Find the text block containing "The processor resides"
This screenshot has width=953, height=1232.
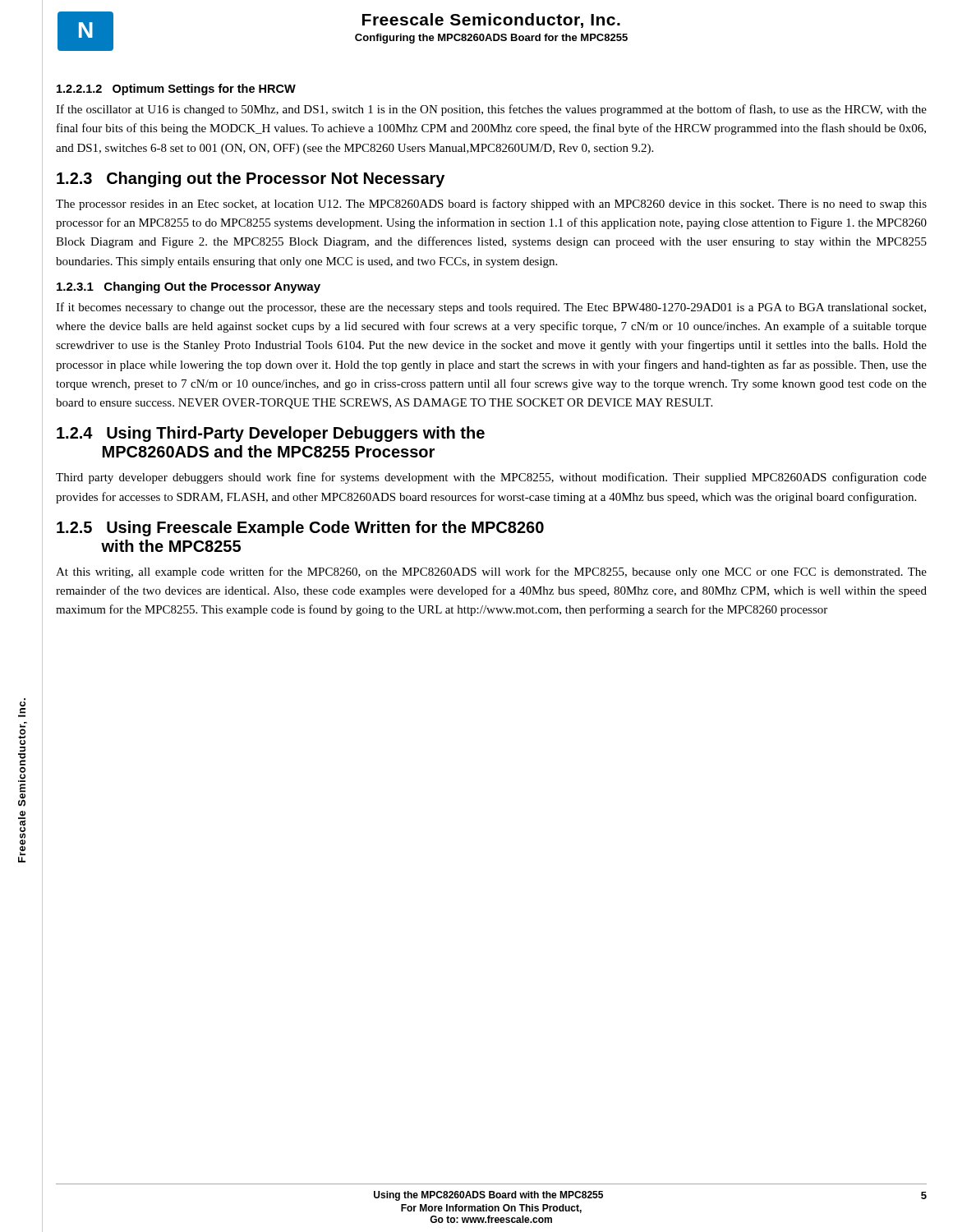[x=491, y=232]
